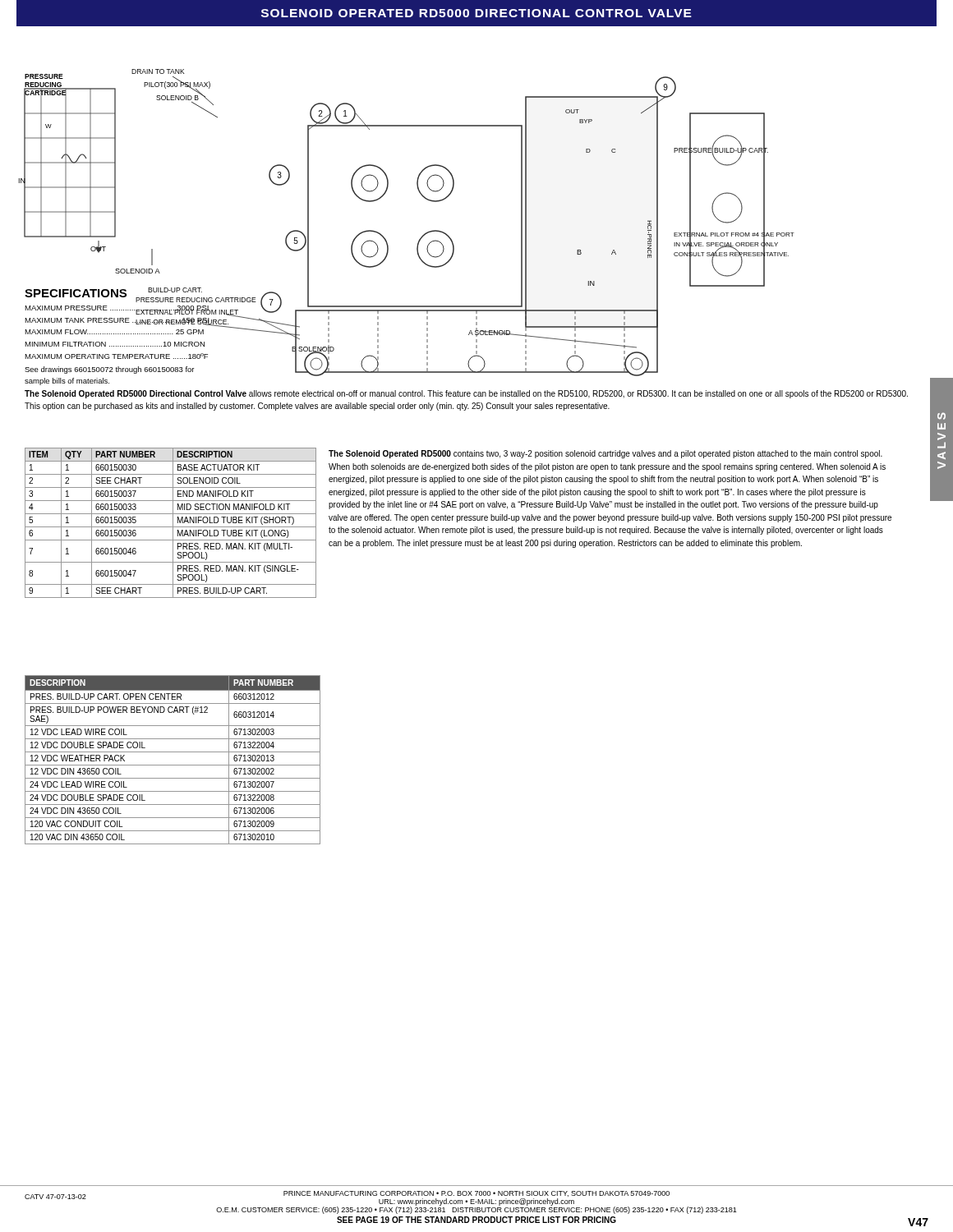Locate the engineering diagram
953x1232 pixels.
[464, 204]
